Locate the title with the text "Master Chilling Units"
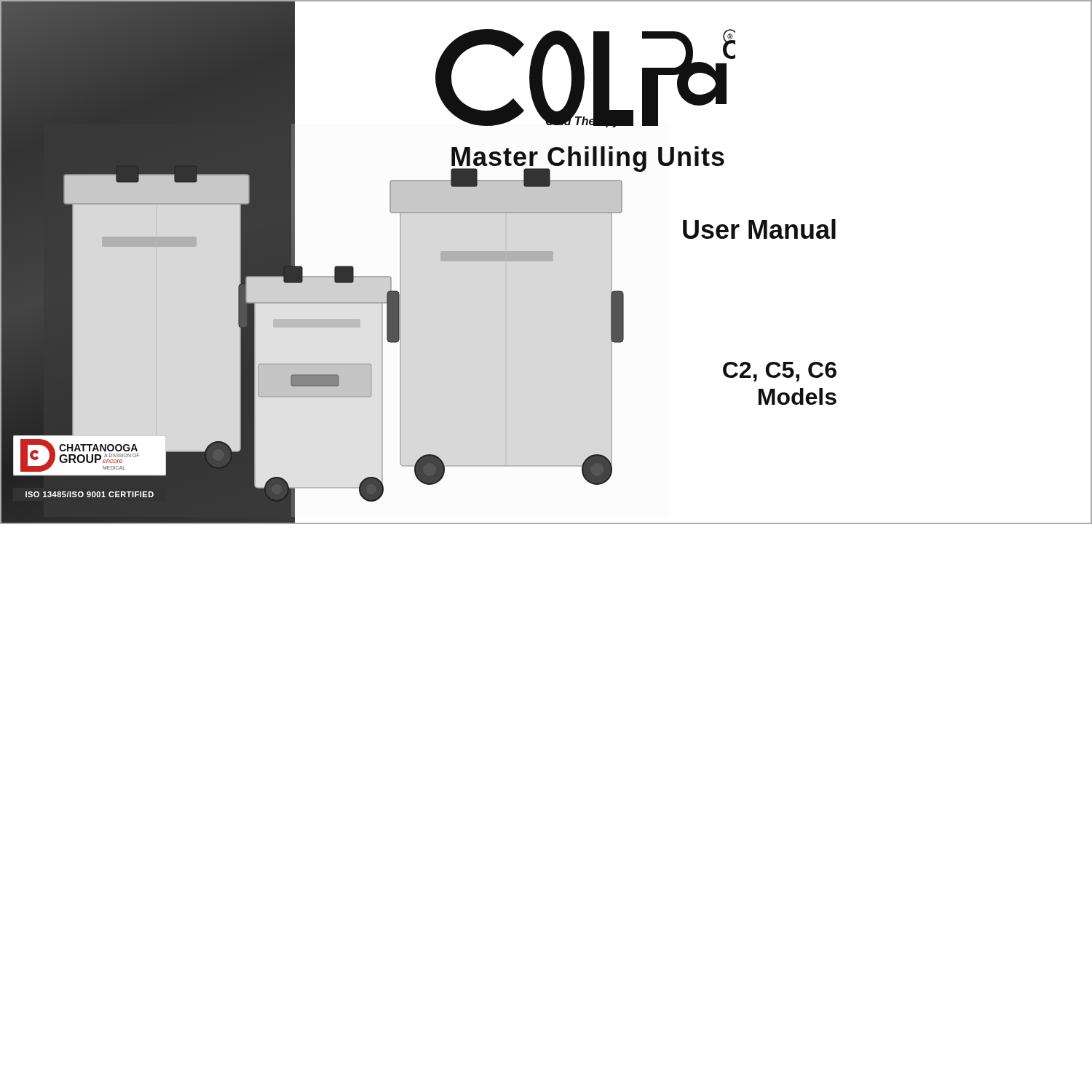The width and height of the screenshot is (1092, 1092). [588, 157]
